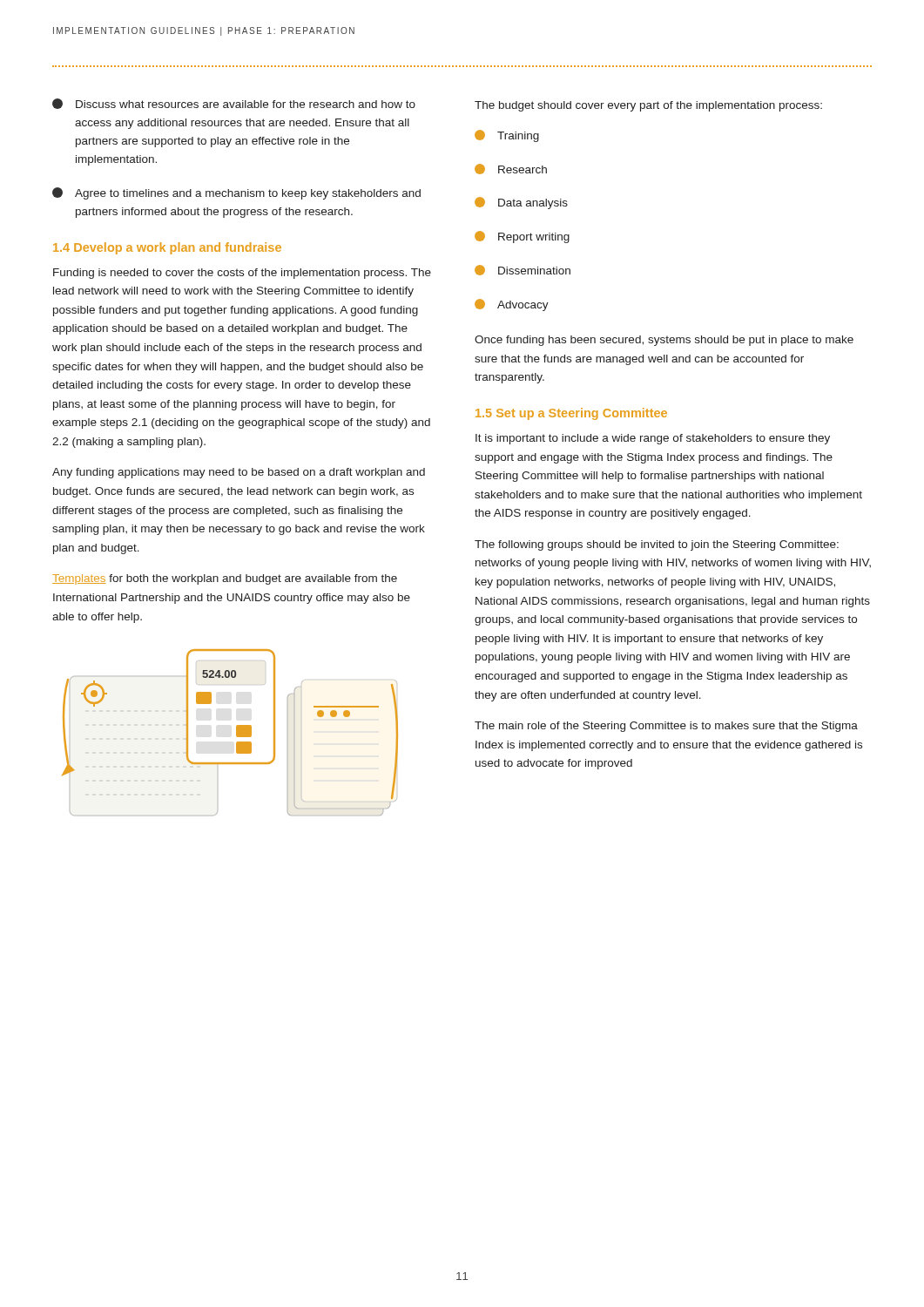Image resolution: width=924 pixels, height=1307 pixels.
Task: Select the text starting "Report writing"
Action: (x=522, y=237)
